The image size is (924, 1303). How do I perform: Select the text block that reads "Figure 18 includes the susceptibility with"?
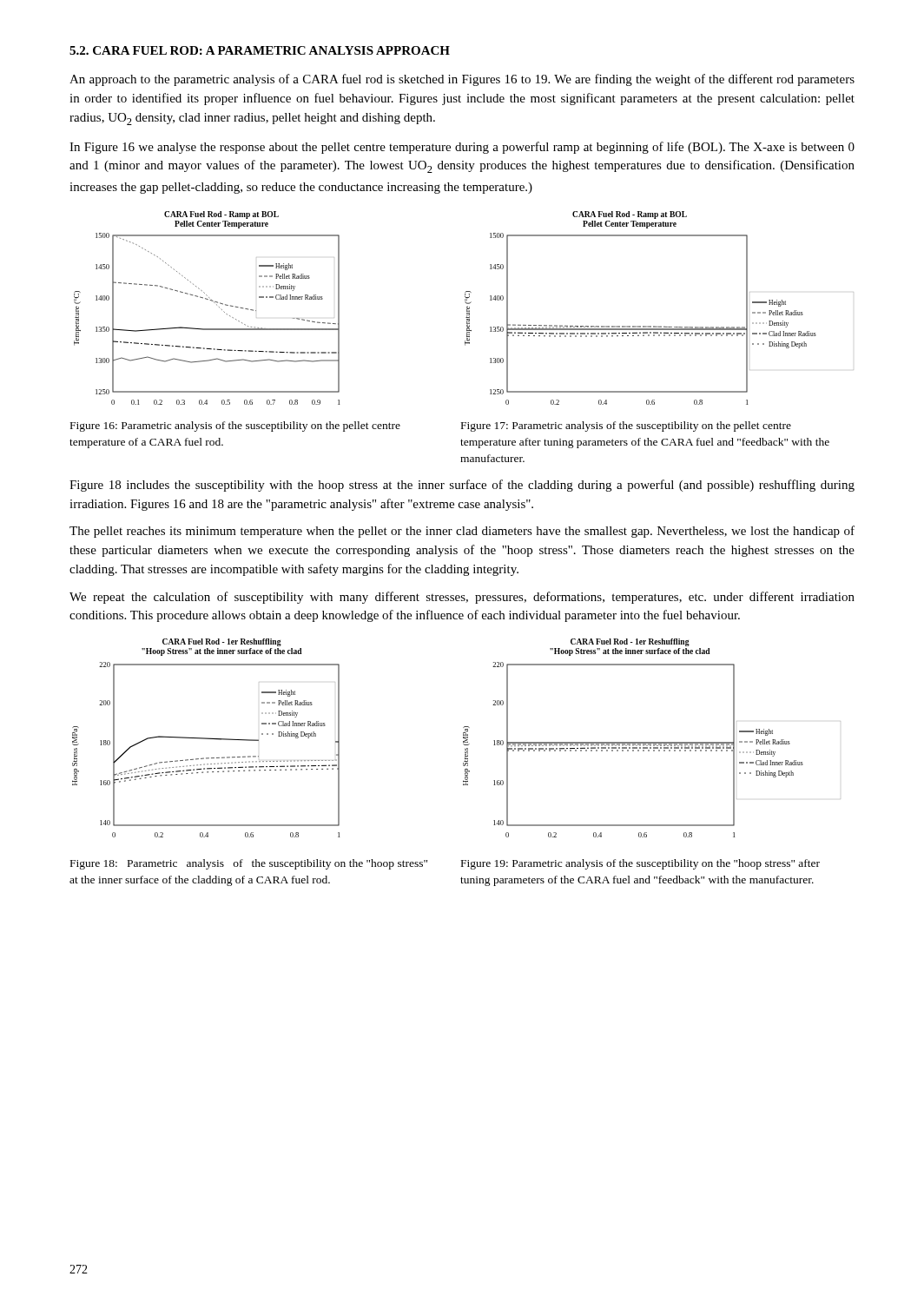(x=462, y=494)
